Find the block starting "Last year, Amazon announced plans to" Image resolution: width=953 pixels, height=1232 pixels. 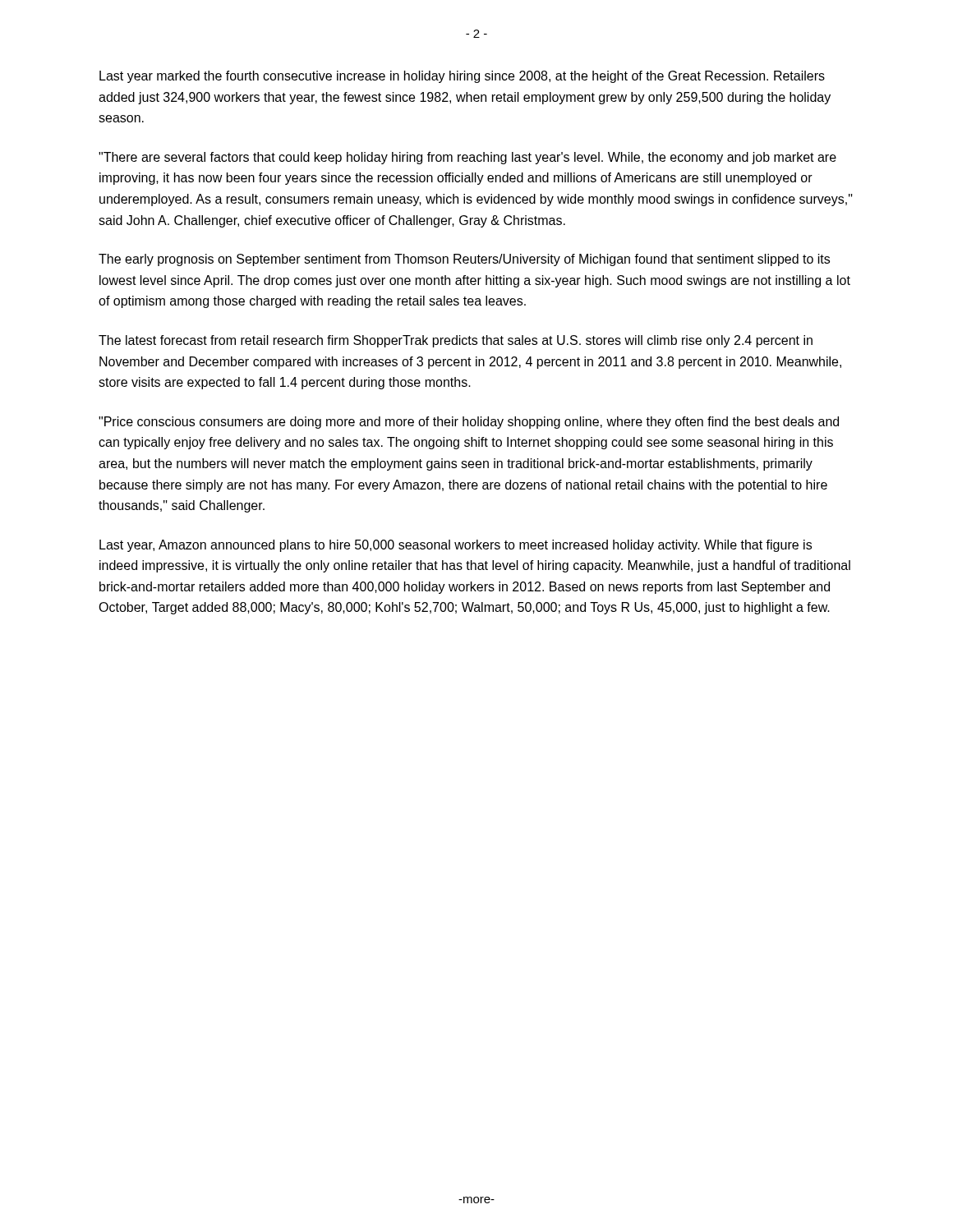pyautogui.click(x=476, y=576)
